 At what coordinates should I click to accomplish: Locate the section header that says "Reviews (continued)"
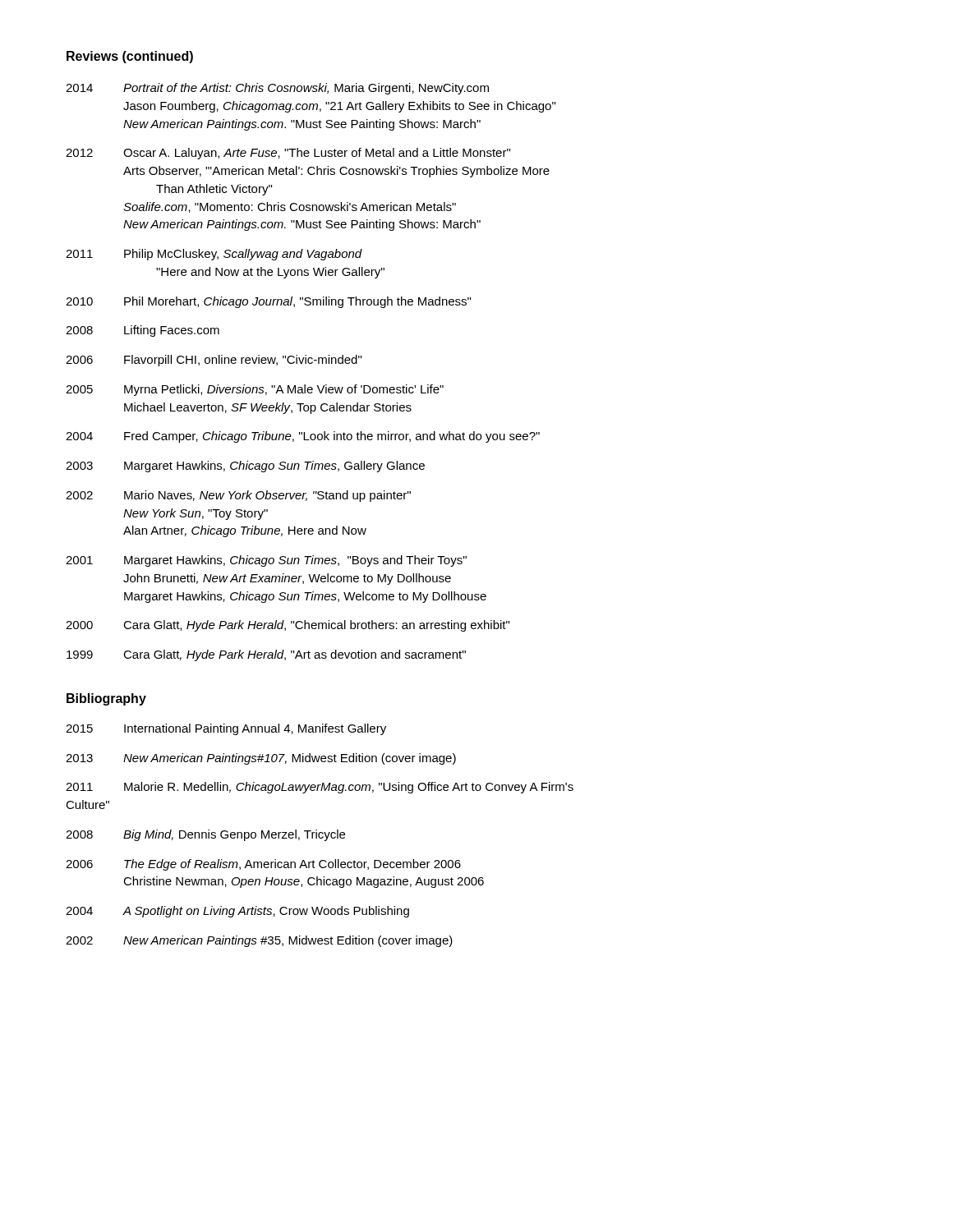(x=130, y=56)
